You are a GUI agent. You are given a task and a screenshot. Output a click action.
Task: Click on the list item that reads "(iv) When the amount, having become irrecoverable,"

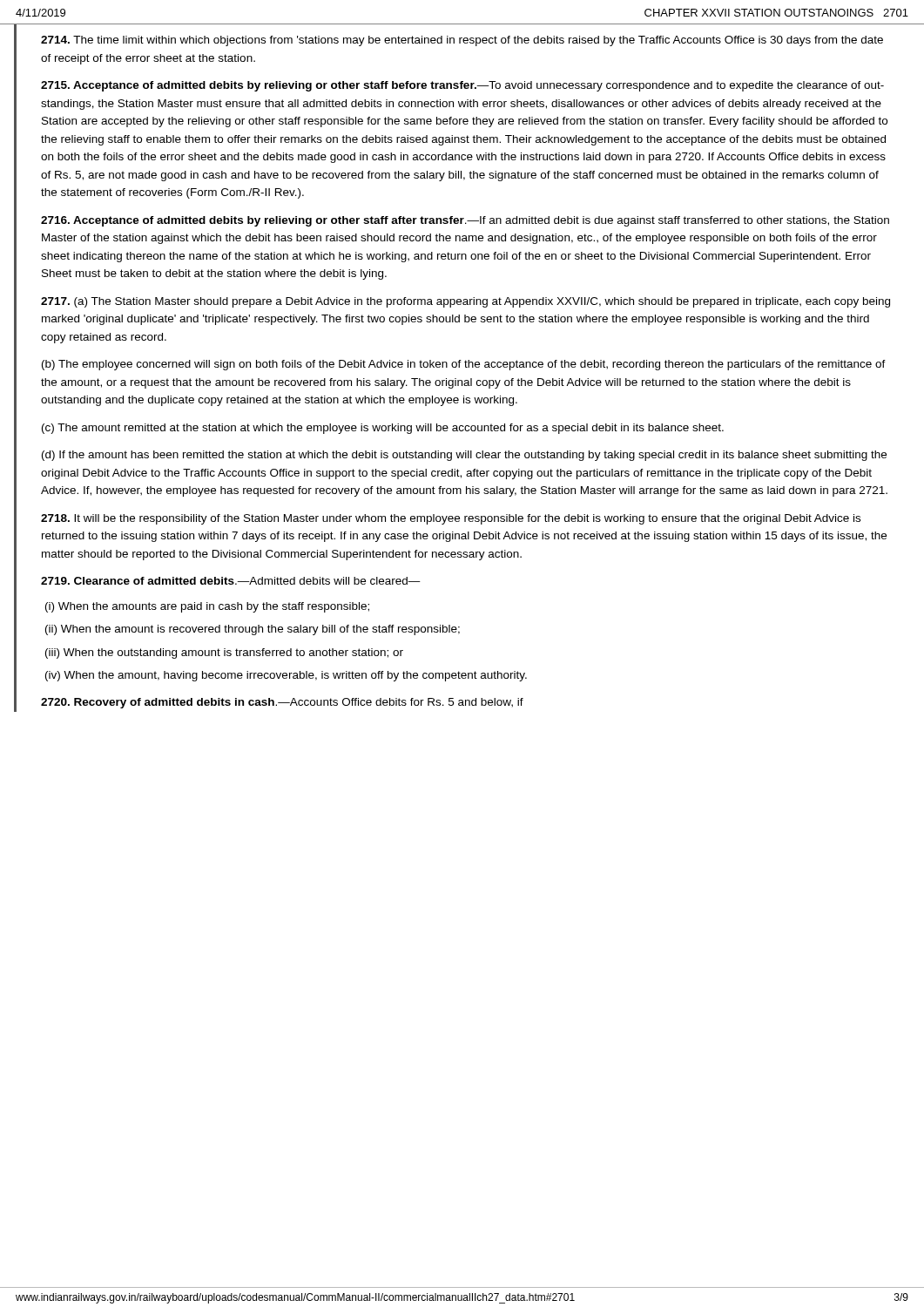286,675
